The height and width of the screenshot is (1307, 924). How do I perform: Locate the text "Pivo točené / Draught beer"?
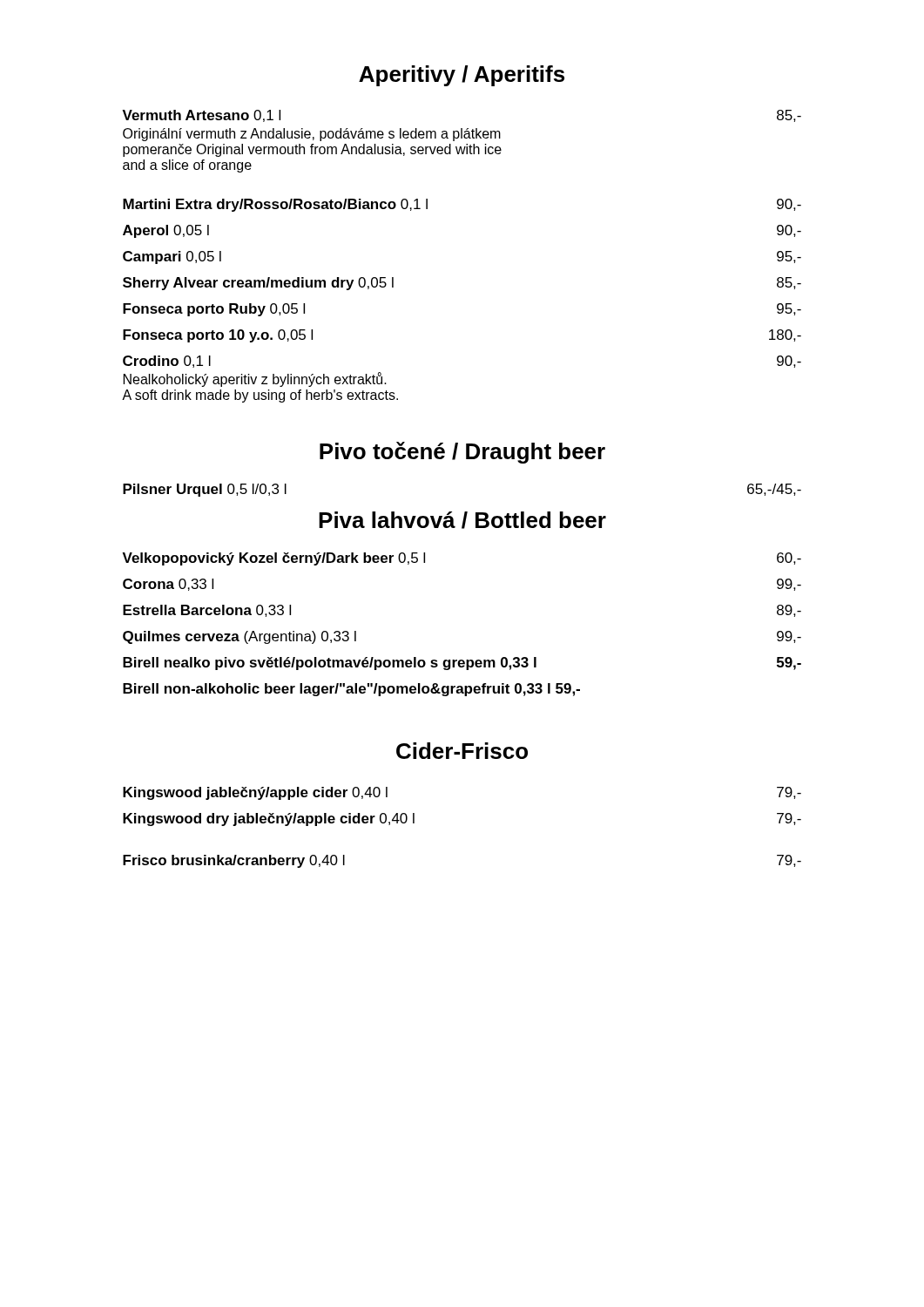462,451
